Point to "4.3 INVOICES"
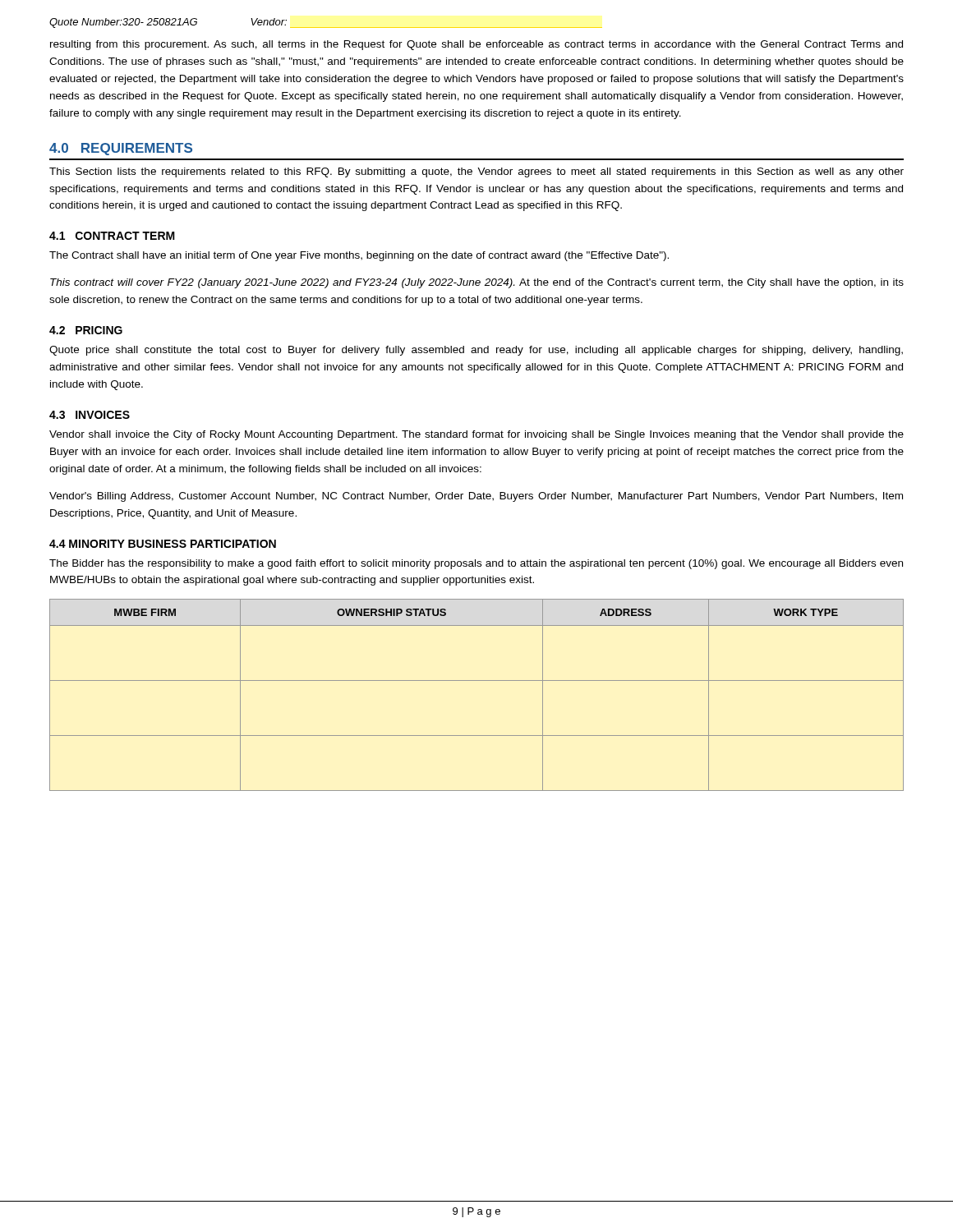The width and height of the screenshot is (953, 1232). click(x=90, y=415)
